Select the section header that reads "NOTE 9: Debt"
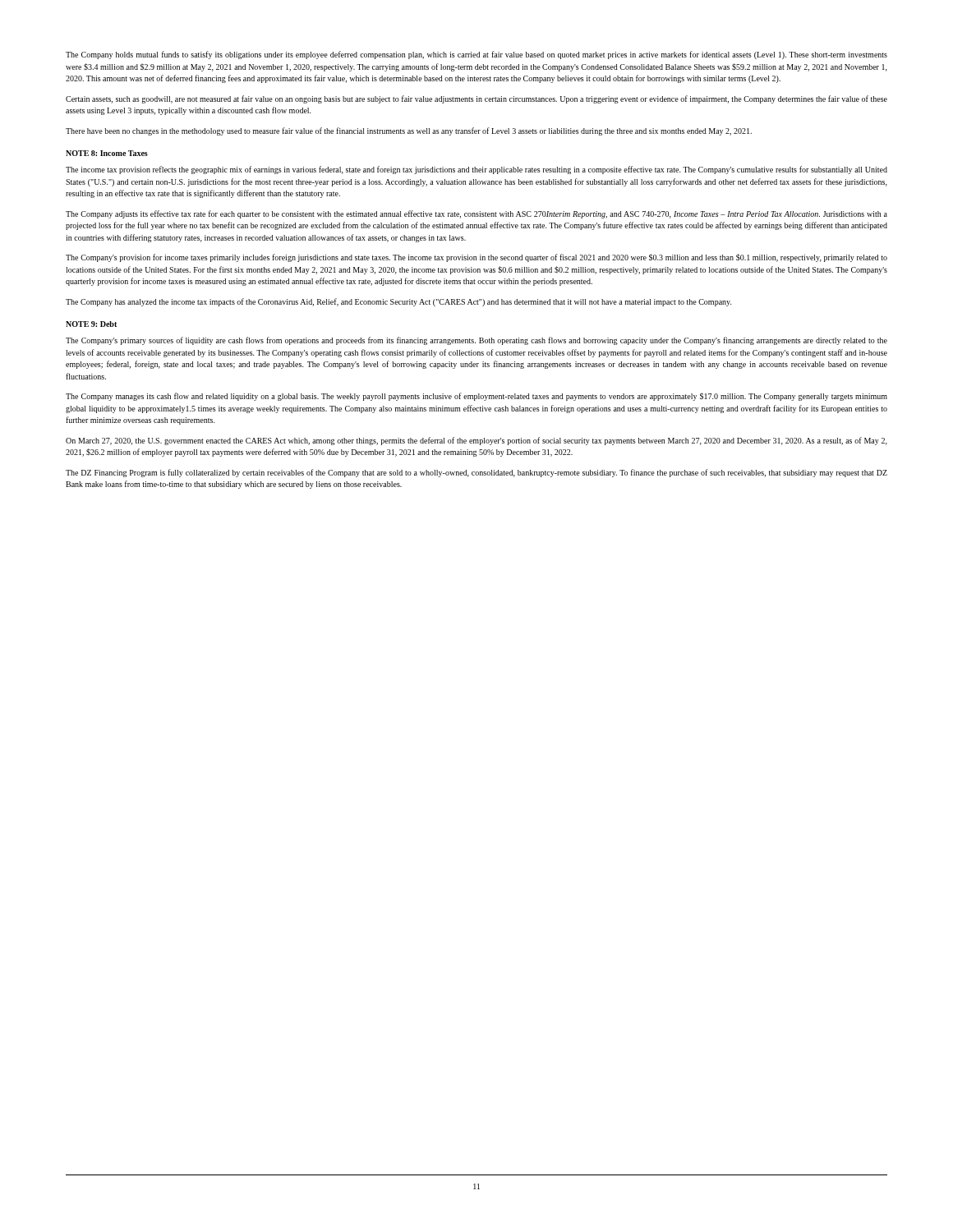Screen dimensions: 1232x953 [91, 324]
